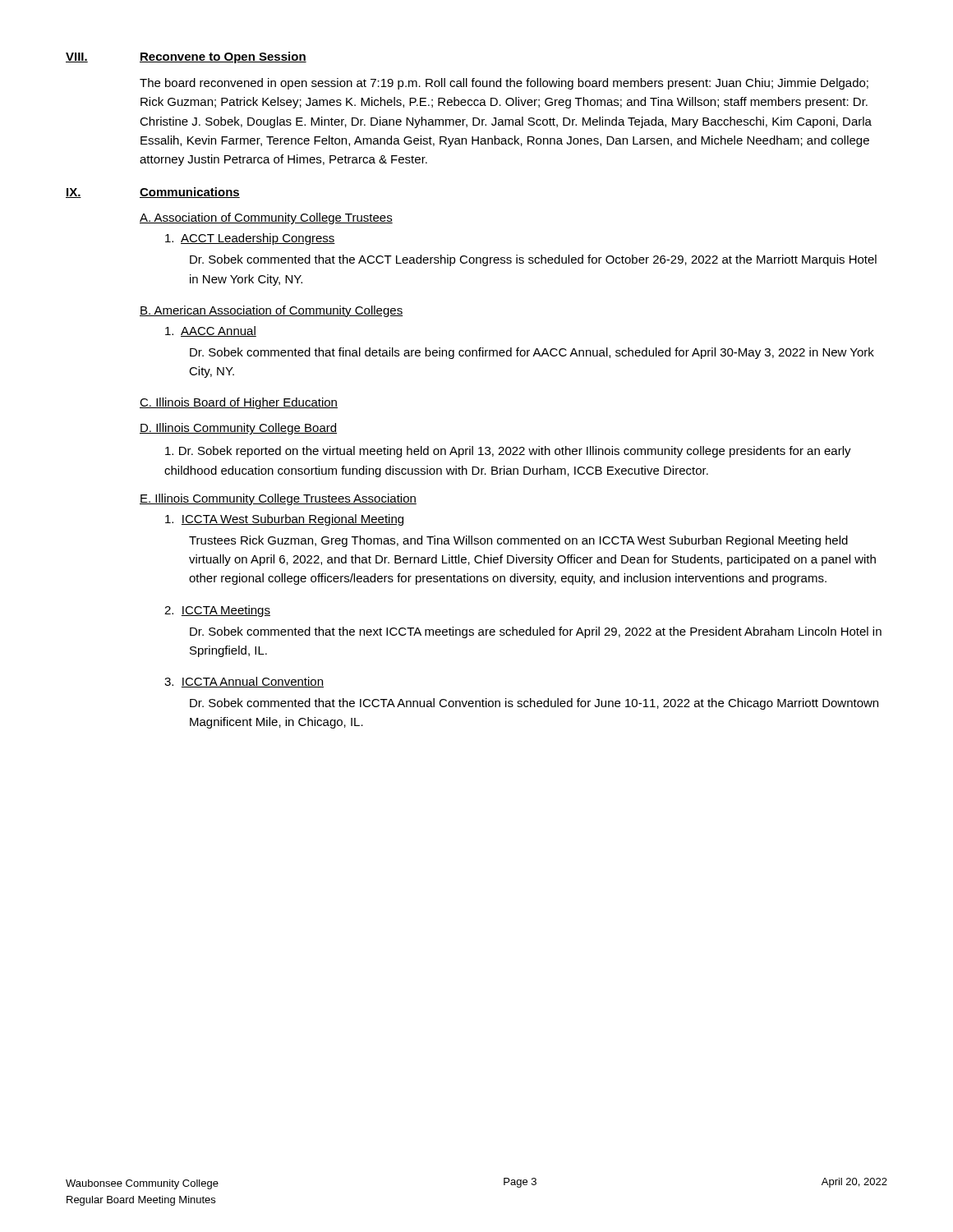Where does it say "D. Illinois Community College Board"?
The height and width of the screenshot is (1232, 953).
238,428
